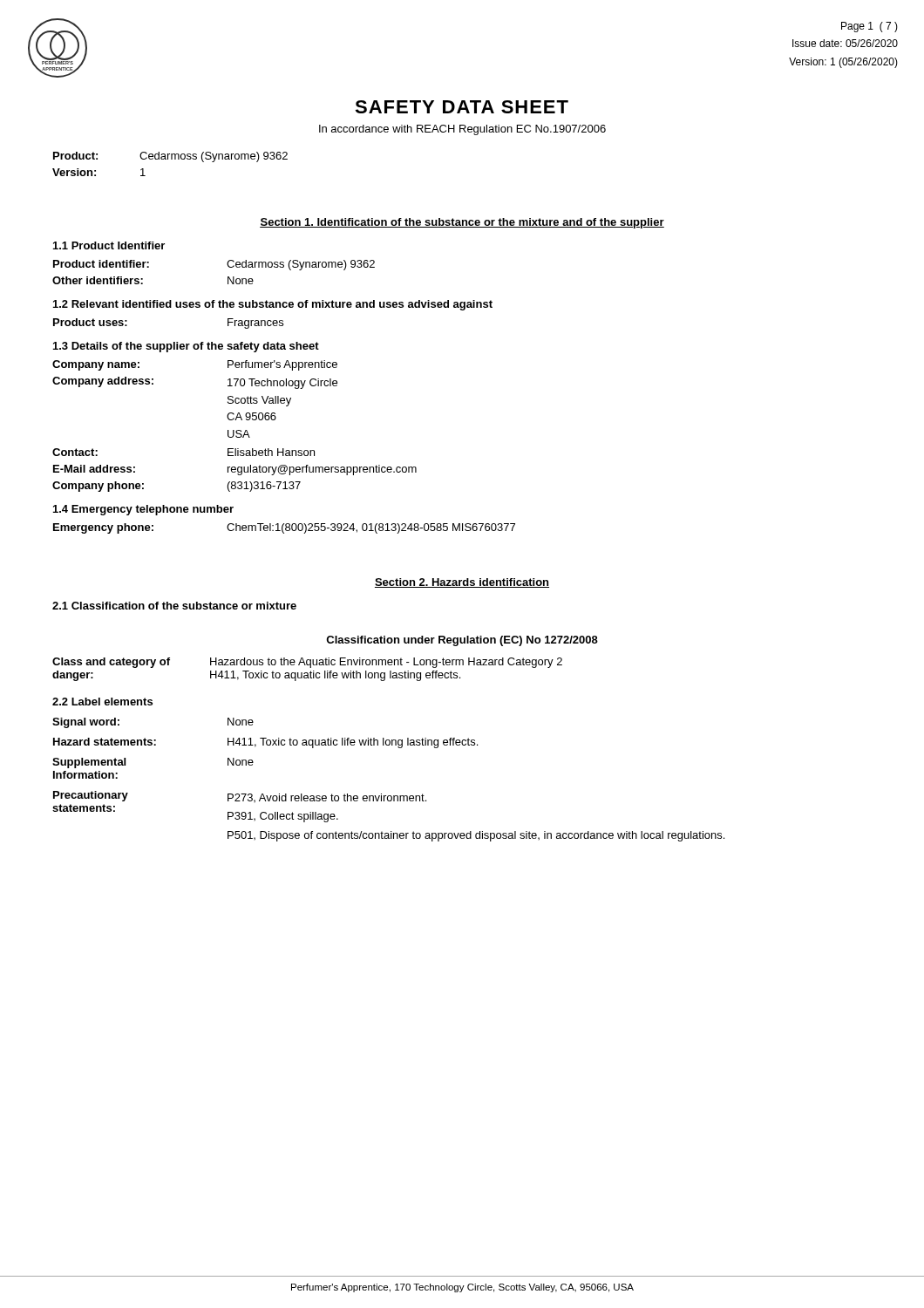Point to the text block starting "Company name: Perfumer's Apprentice"
Image resolution: width=924 pixels, height=1308 pixels.
93,365
